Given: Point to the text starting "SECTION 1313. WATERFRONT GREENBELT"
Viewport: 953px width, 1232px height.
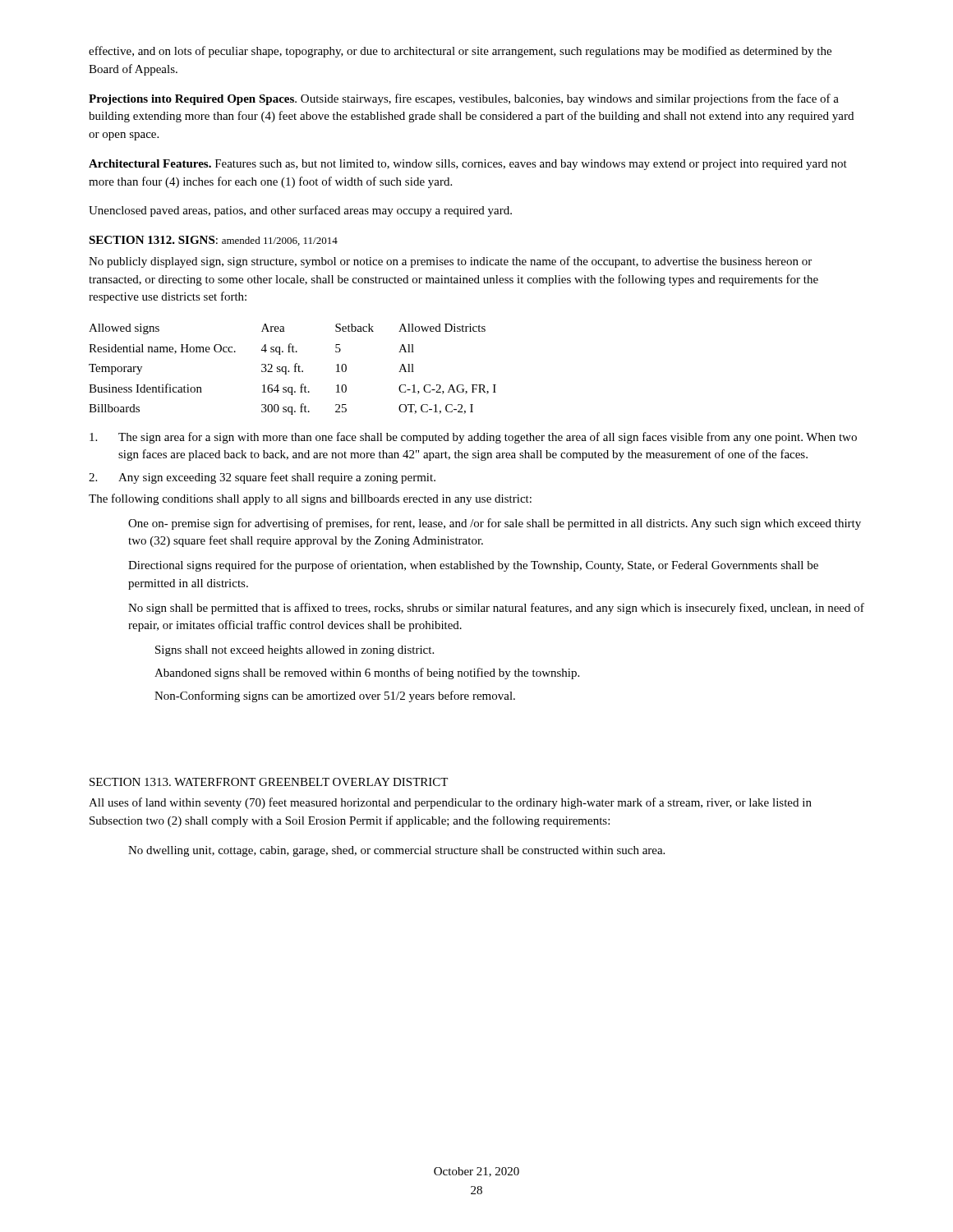Looking at the screenshot, I should (x=268, y=782).
